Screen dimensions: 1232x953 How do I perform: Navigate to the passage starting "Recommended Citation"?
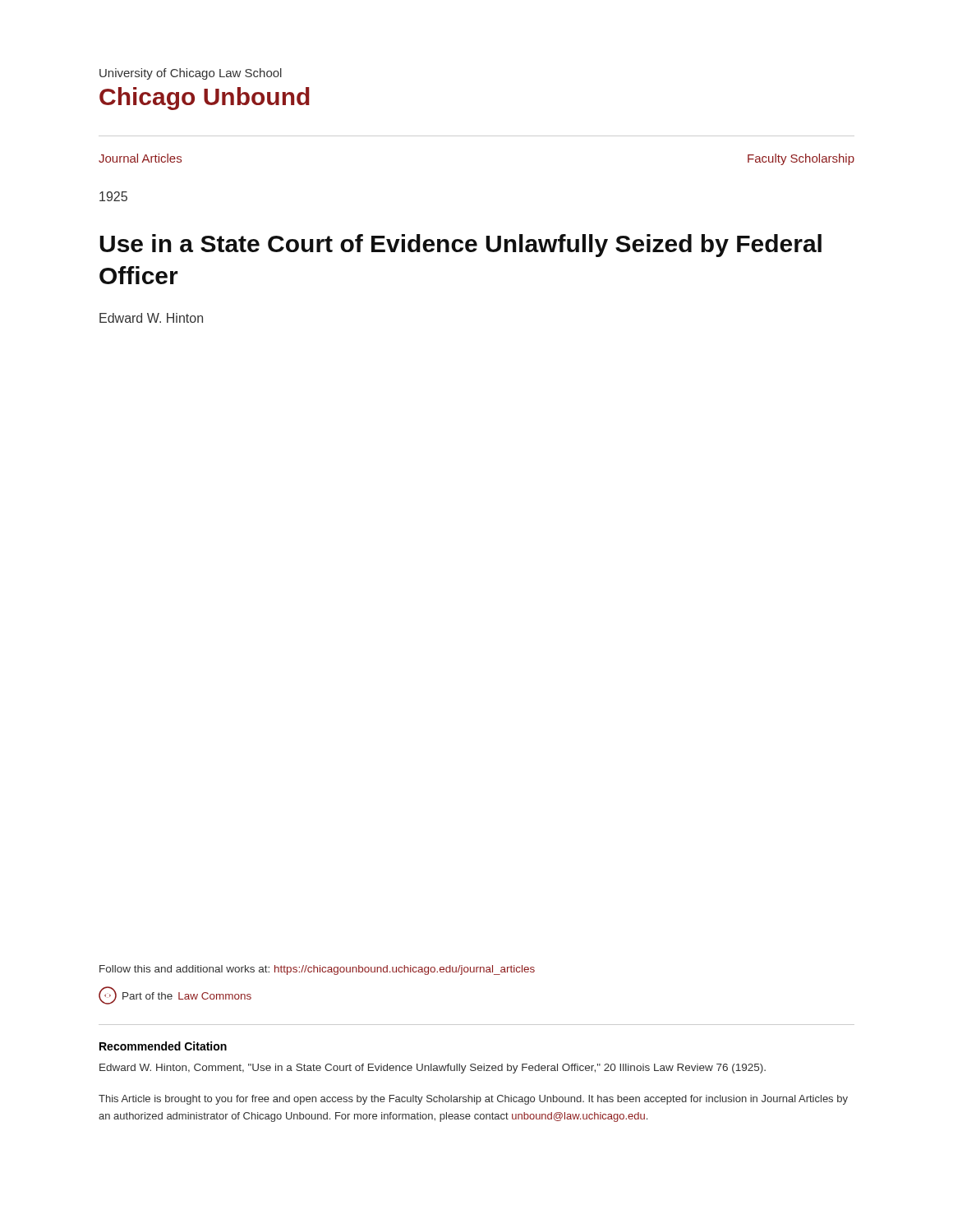click(163, 1047)
